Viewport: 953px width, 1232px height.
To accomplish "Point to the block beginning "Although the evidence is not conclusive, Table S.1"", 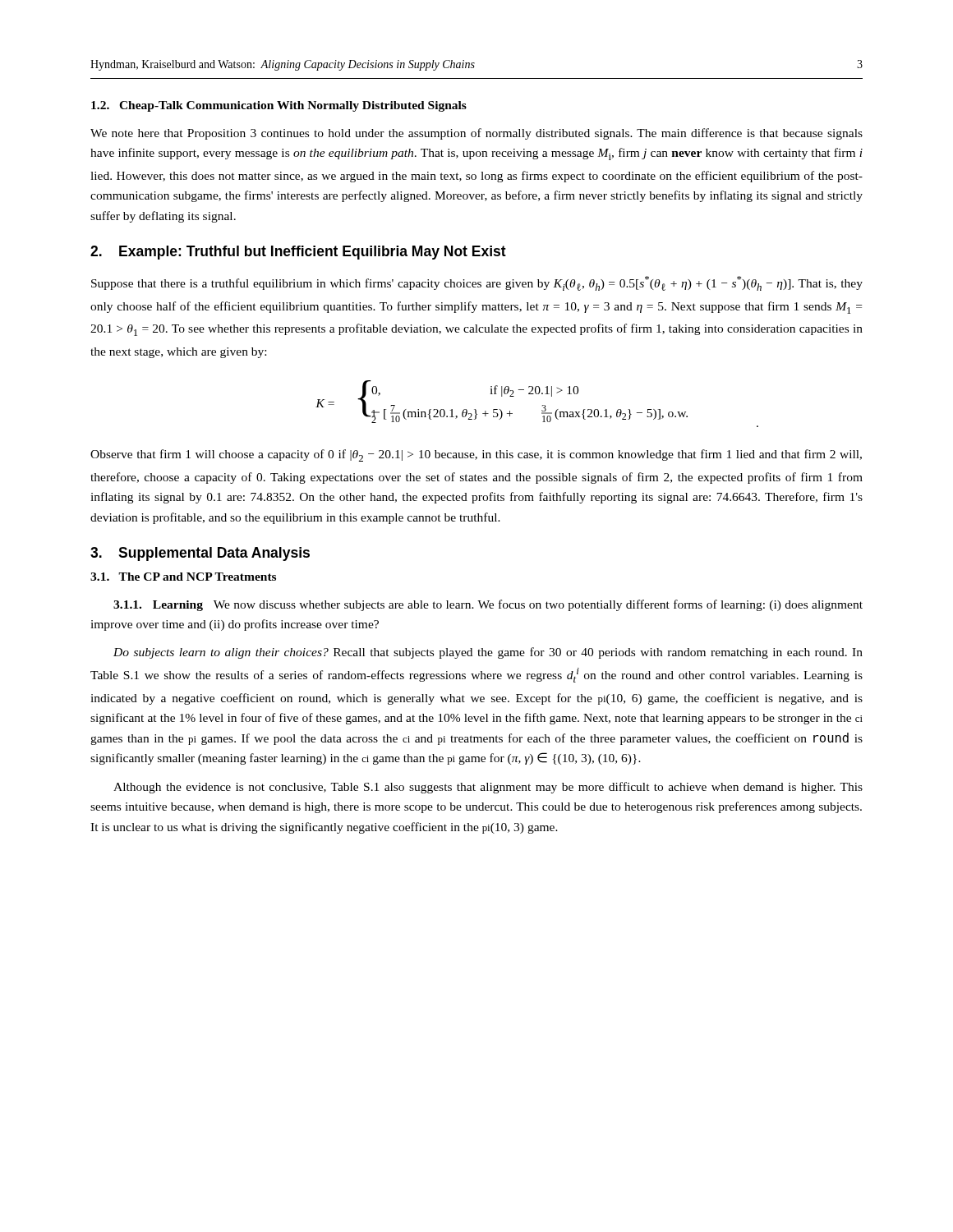I will click(x=476, y=806).
